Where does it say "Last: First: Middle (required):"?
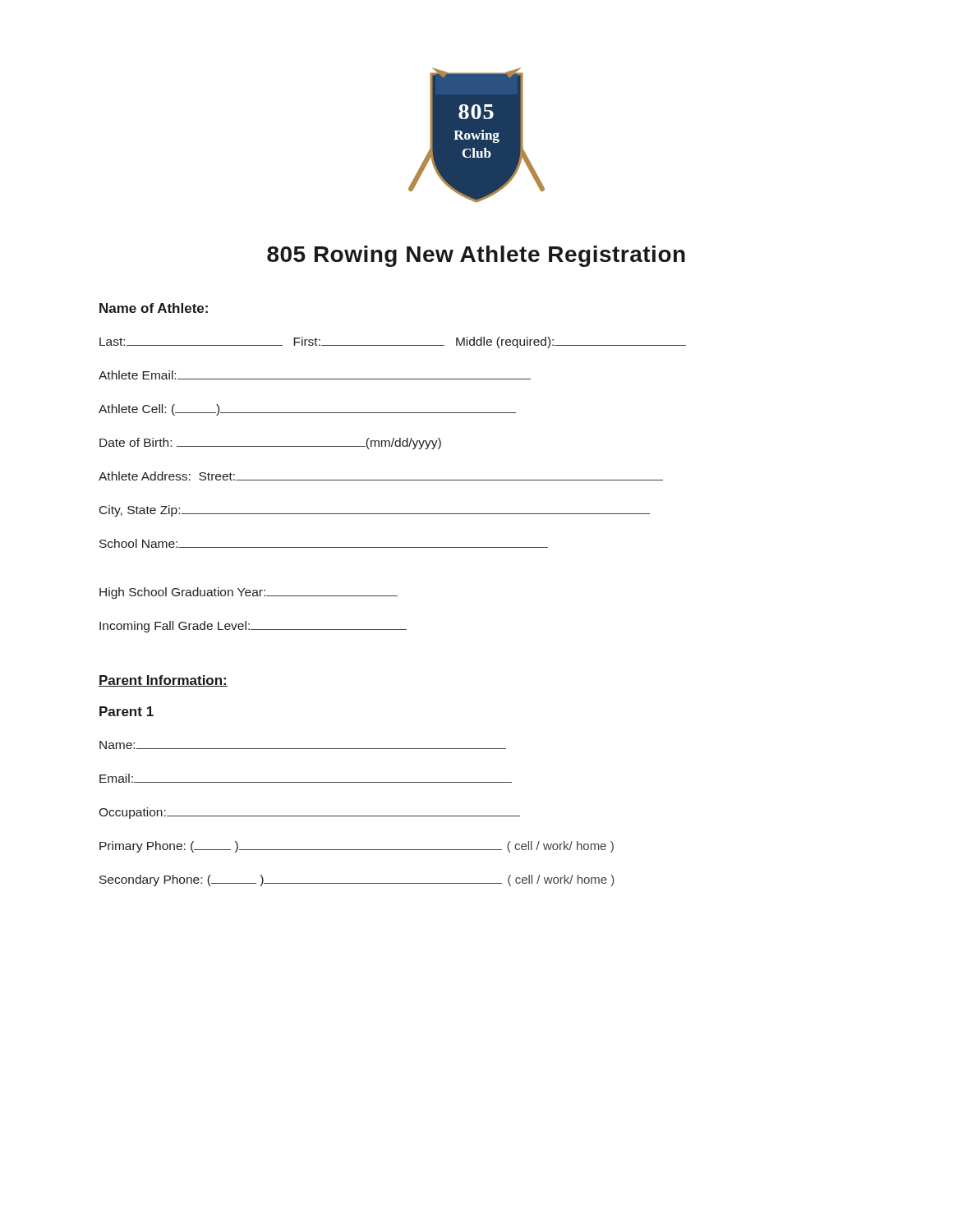 pyautogui.click(x=392, y=340)
